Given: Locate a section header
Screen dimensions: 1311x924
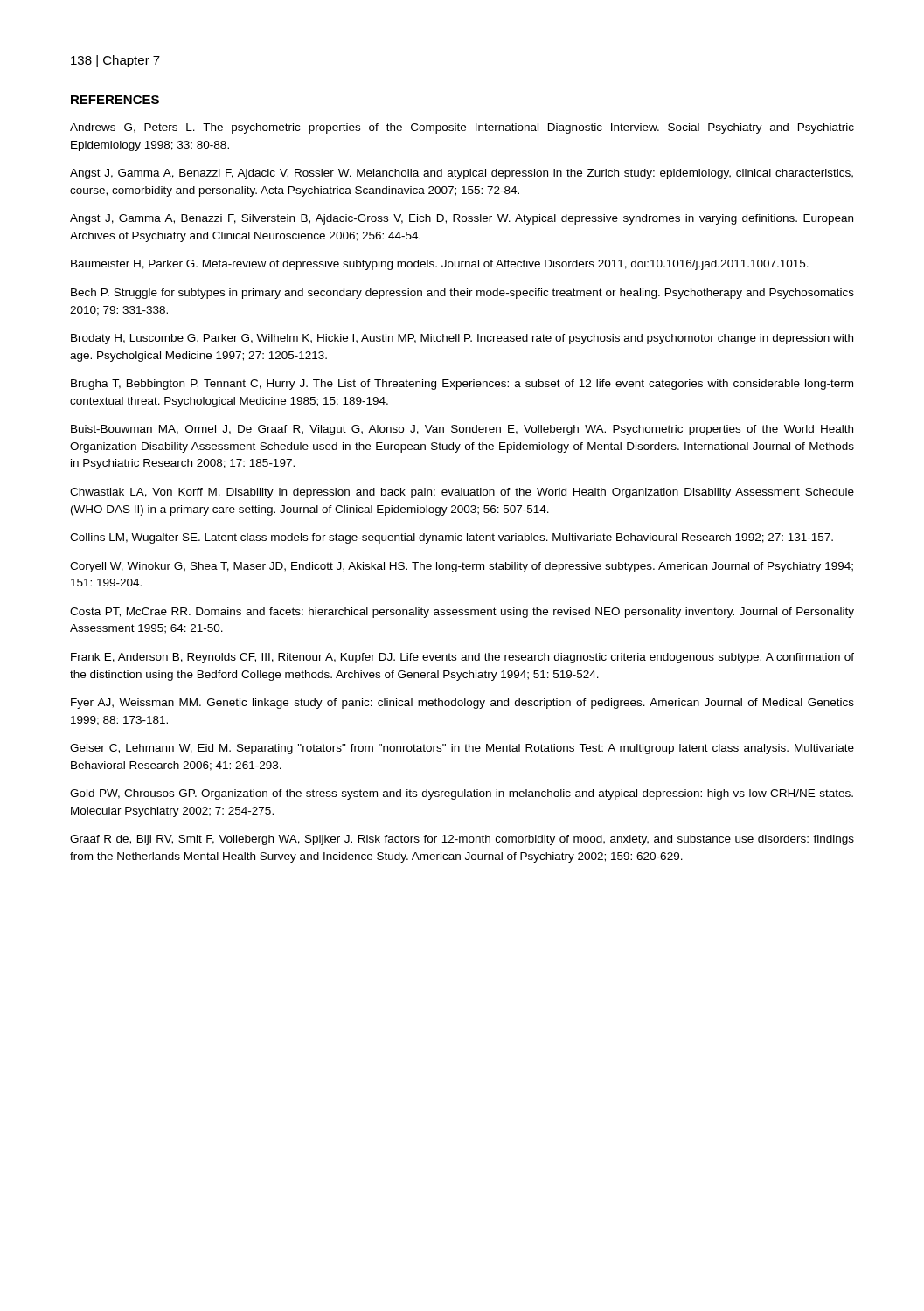Looking at the screenshot, I should (115, 99).
